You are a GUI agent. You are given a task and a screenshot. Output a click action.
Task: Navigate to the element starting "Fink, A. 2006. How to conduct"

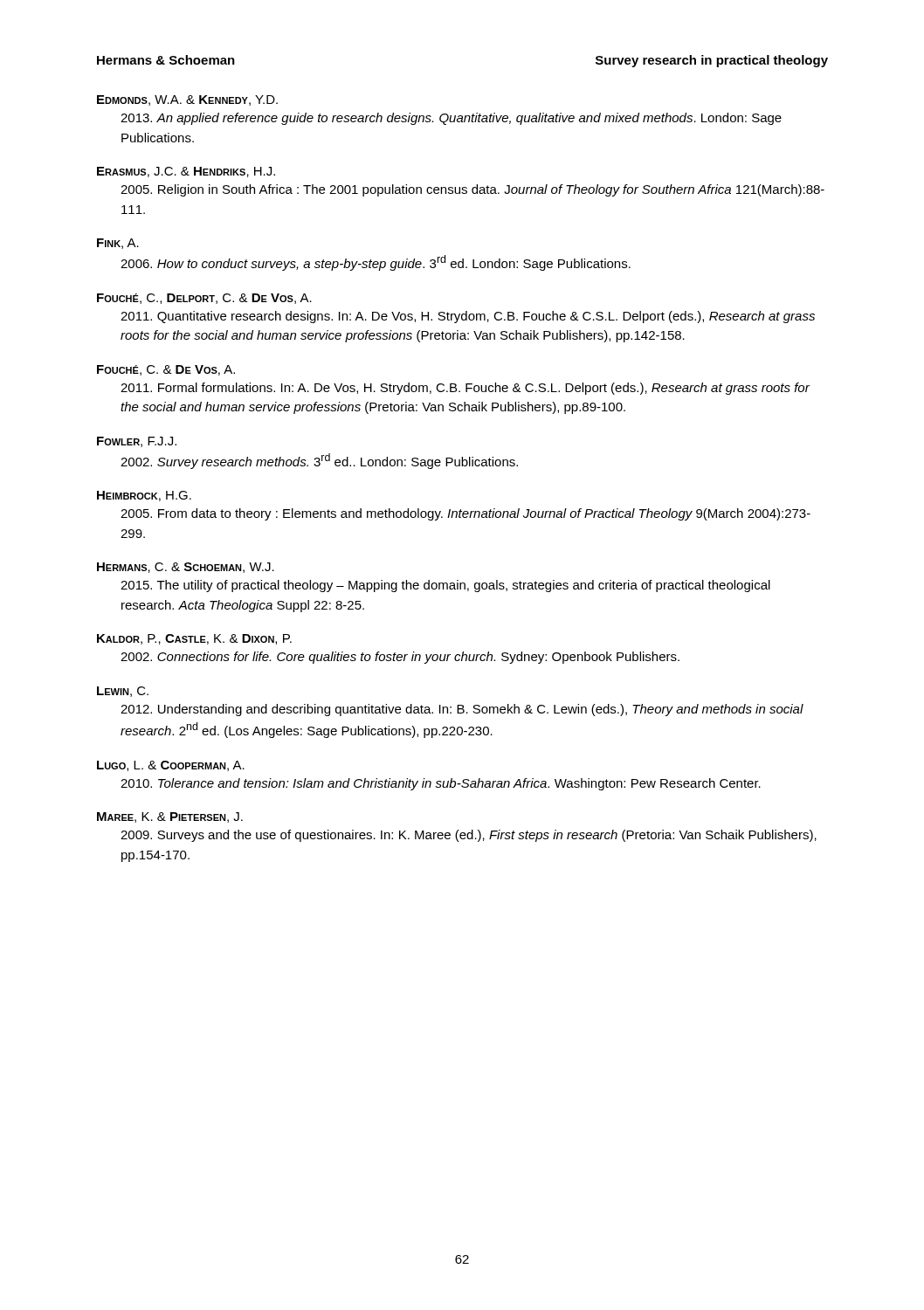(462, 254)
